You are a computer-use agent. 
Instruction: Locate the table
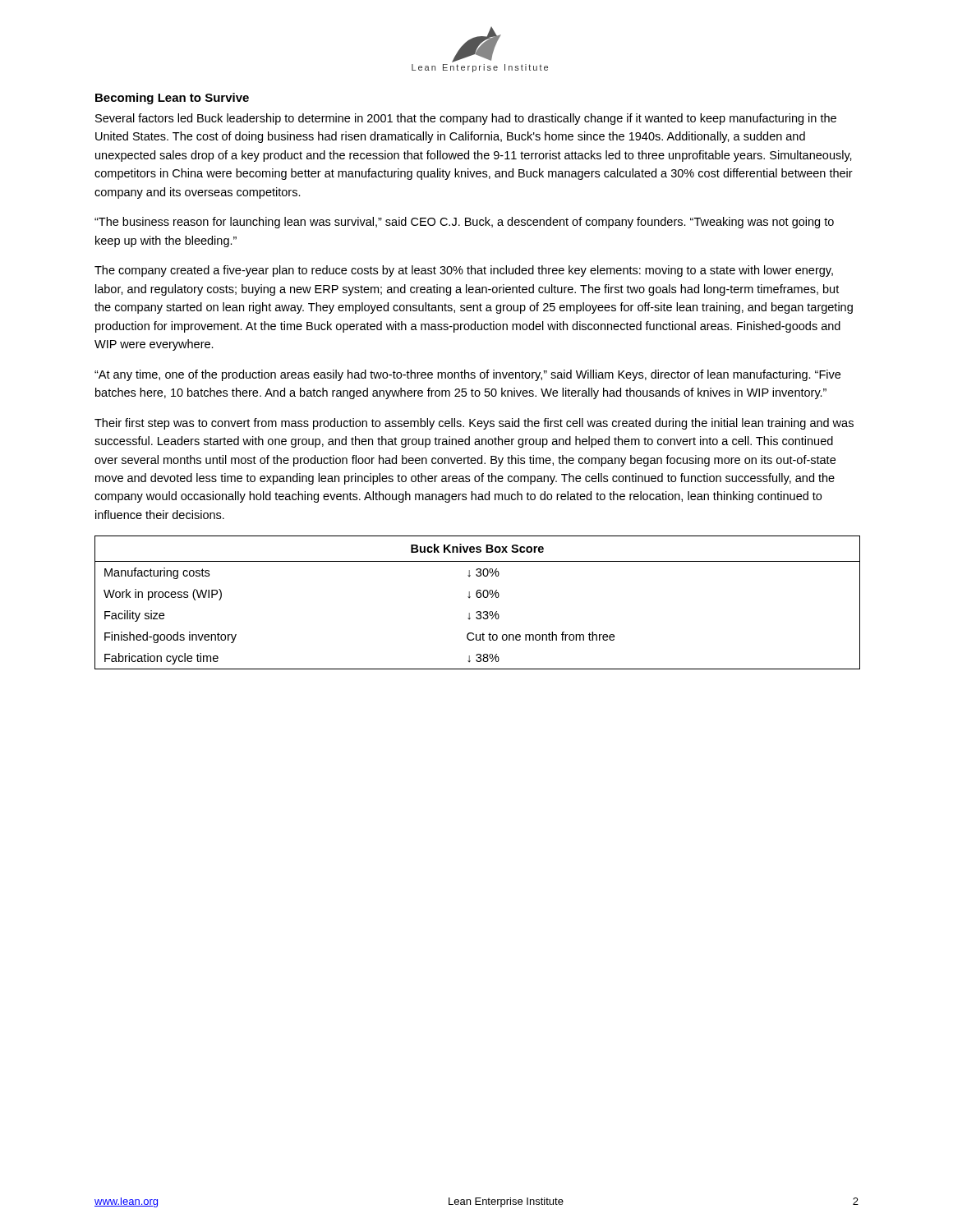click(477, 603)
